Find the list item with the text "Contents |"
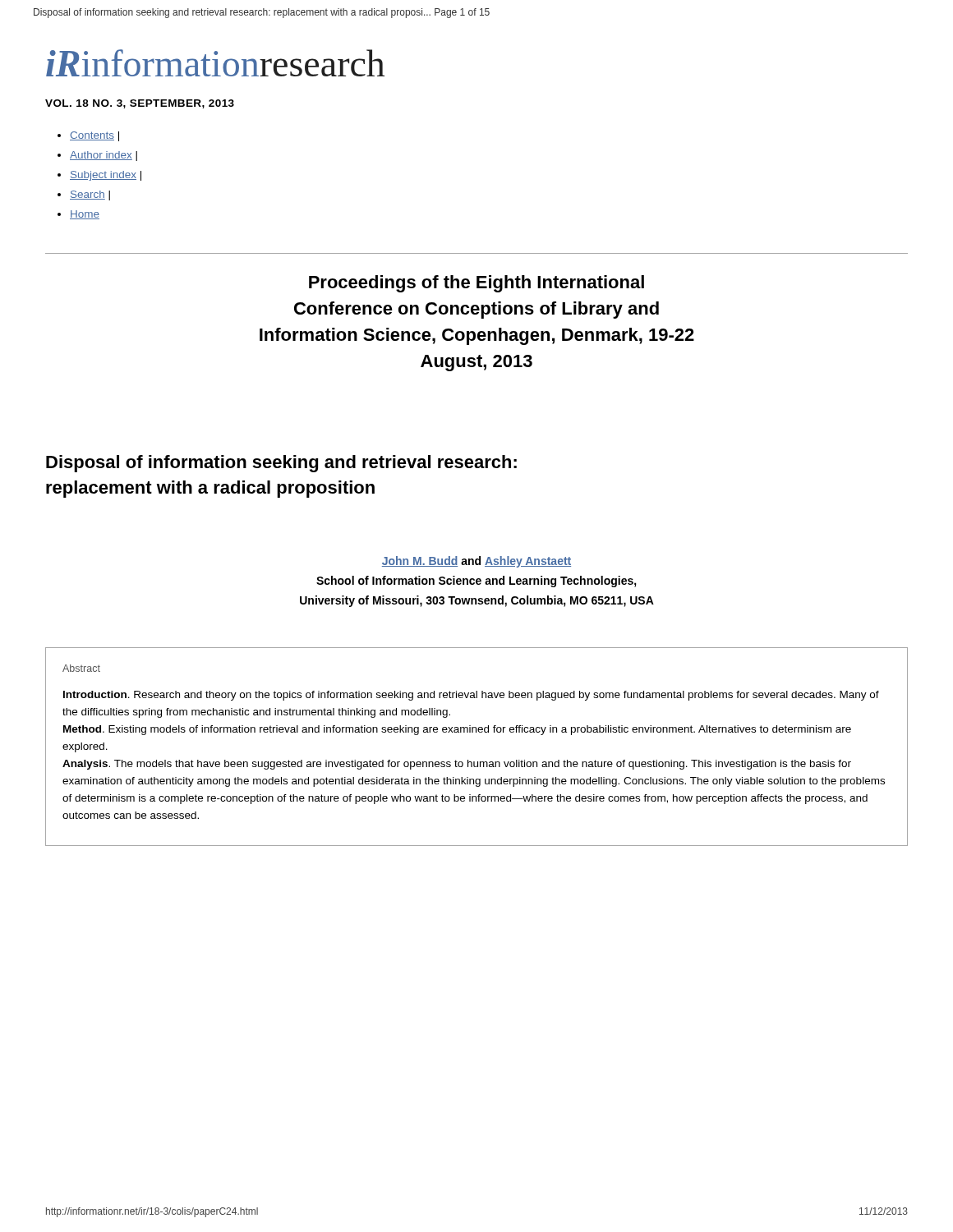This screenshot has height=1232, width=953. tap(95, 135)
